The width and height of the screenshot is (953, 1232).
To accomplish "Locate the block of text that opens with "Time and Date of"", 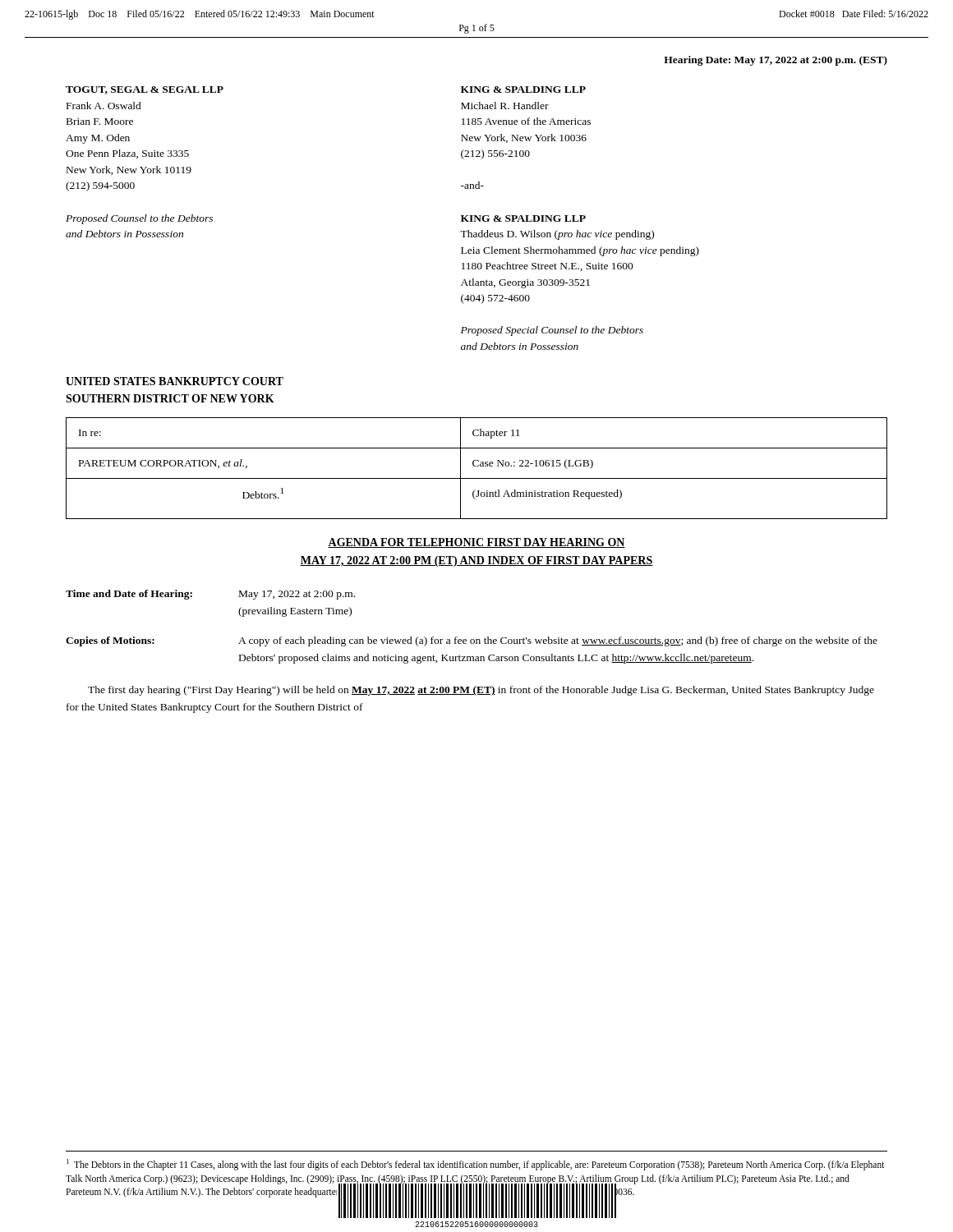I will coord(124,594).
